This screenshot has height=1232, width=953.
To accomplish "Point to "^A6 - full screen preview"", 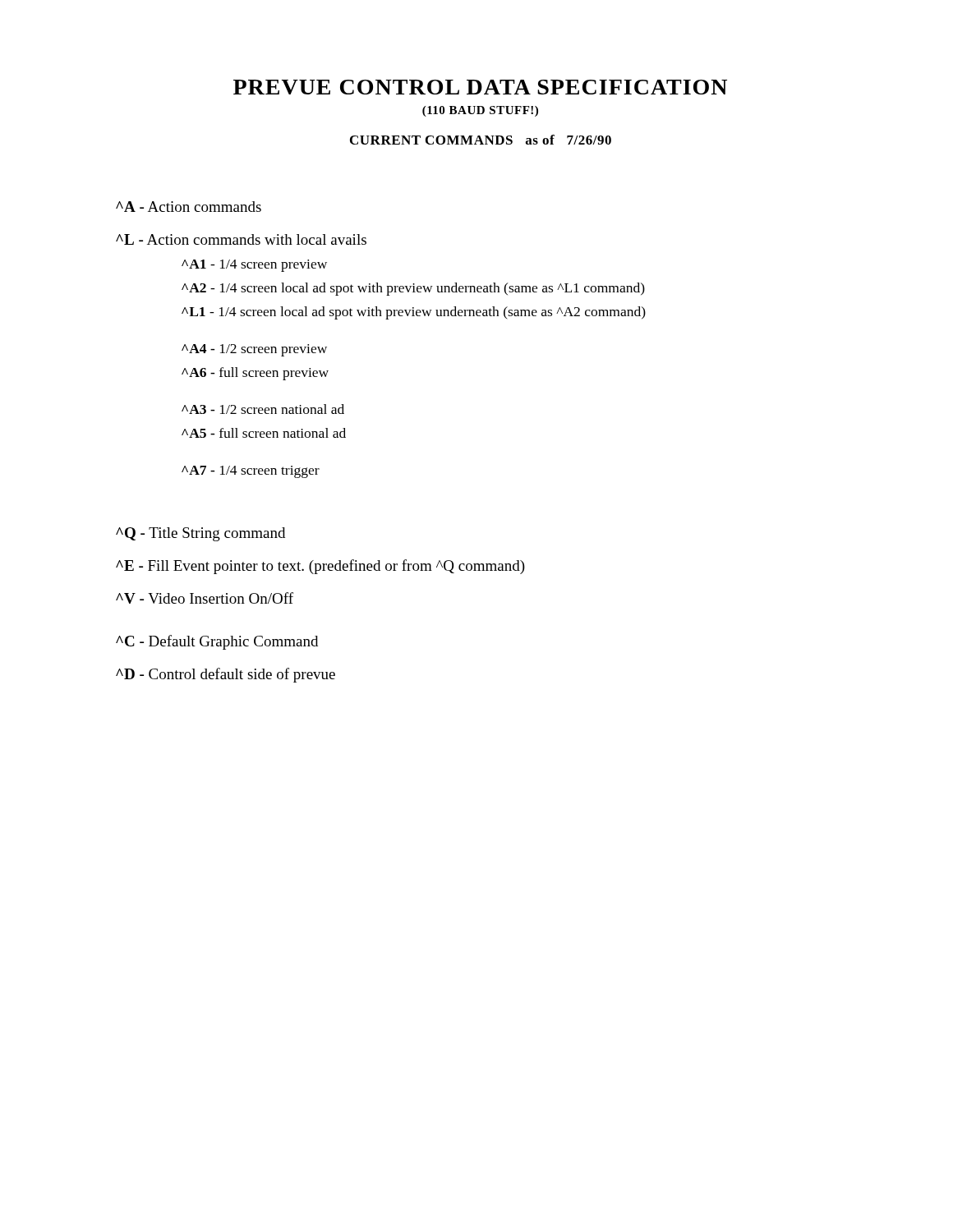I will 255,372.
